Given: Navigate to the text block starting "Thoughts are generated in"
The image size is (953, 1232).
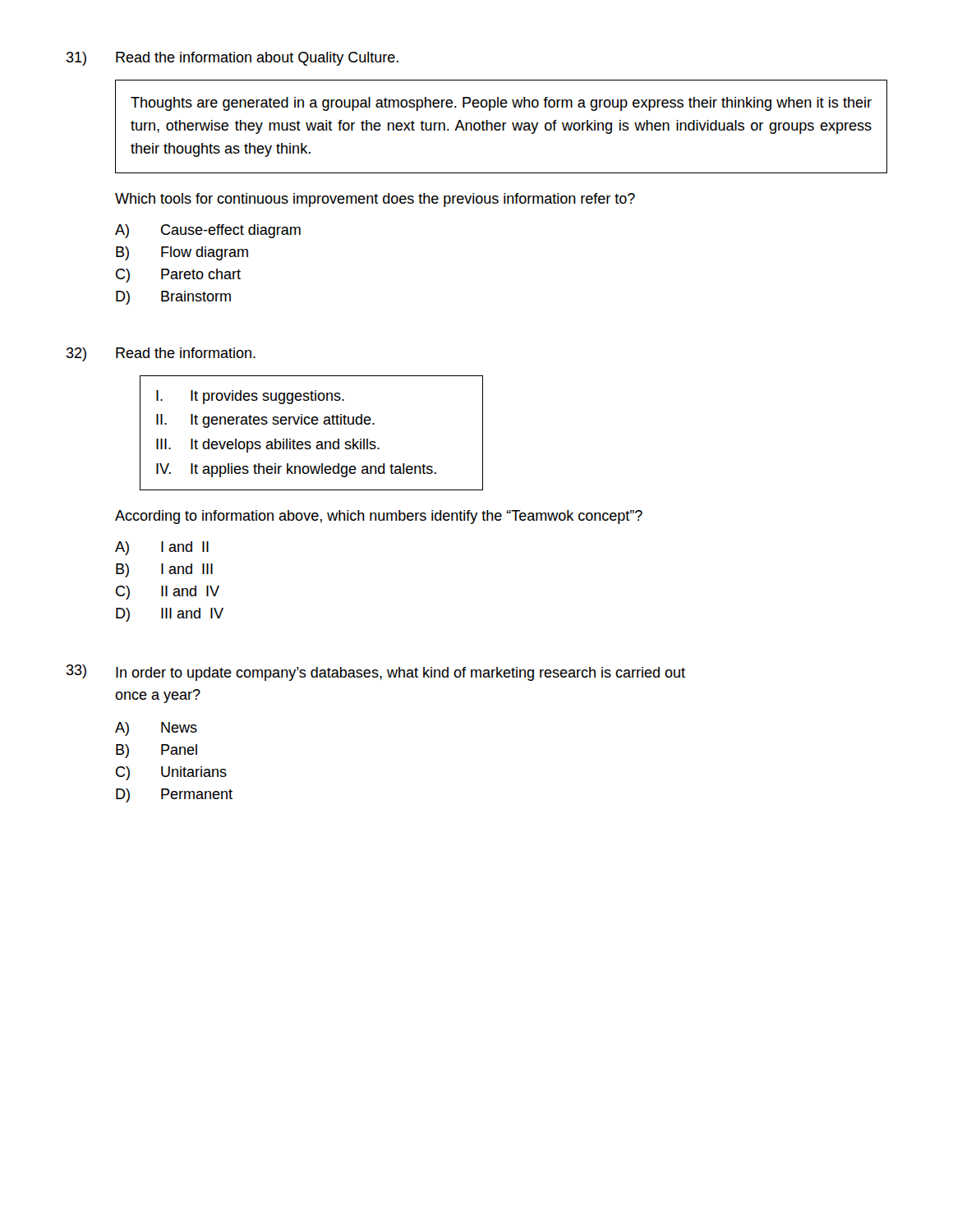Looking at the screenshot, I should click(x=501, y=126).
